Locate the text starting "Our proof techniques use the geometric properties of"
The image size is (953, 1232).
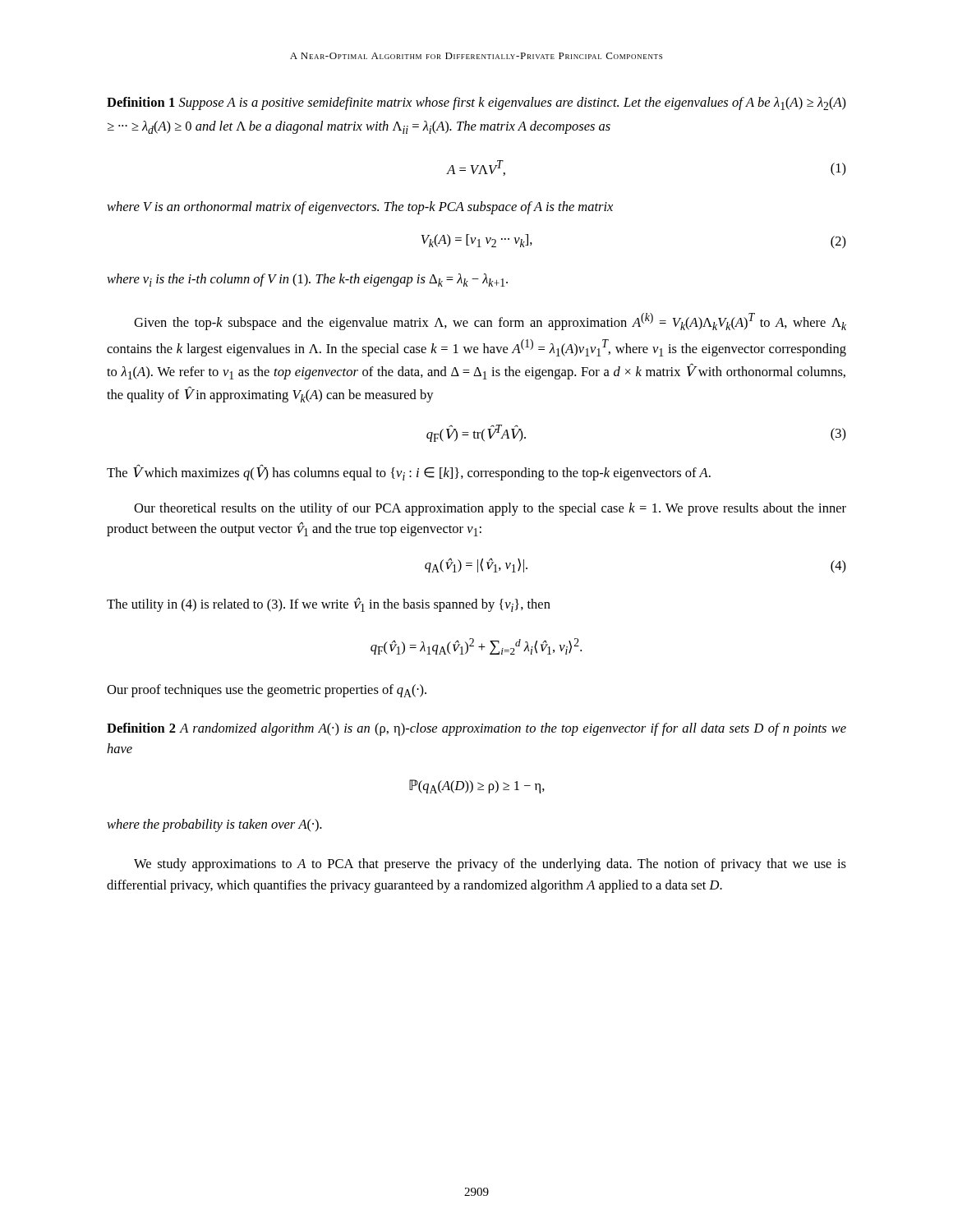point(267,691)
